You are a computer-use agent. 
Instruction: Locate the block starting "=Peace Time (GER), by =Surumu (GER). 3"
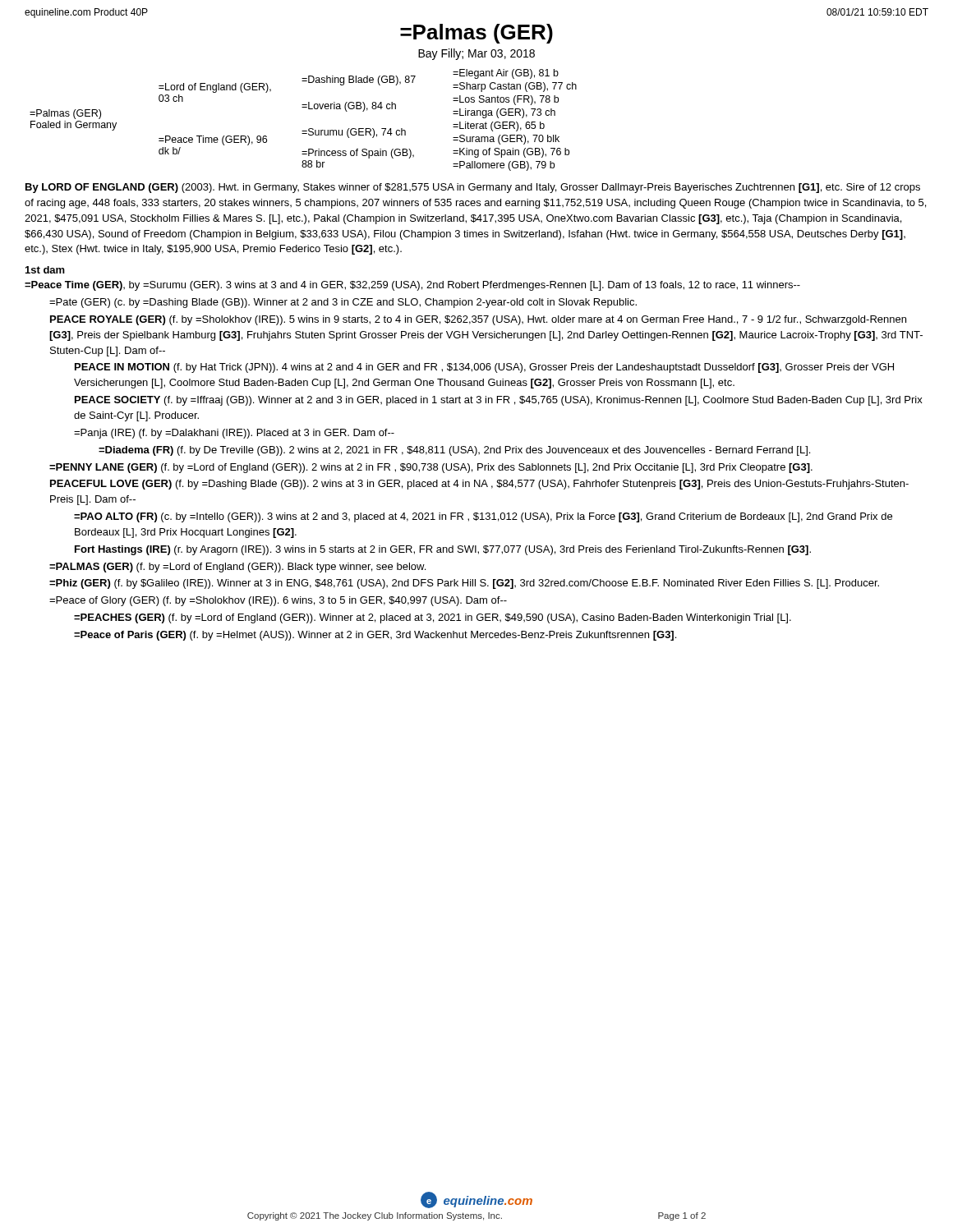tap(413, 285)
